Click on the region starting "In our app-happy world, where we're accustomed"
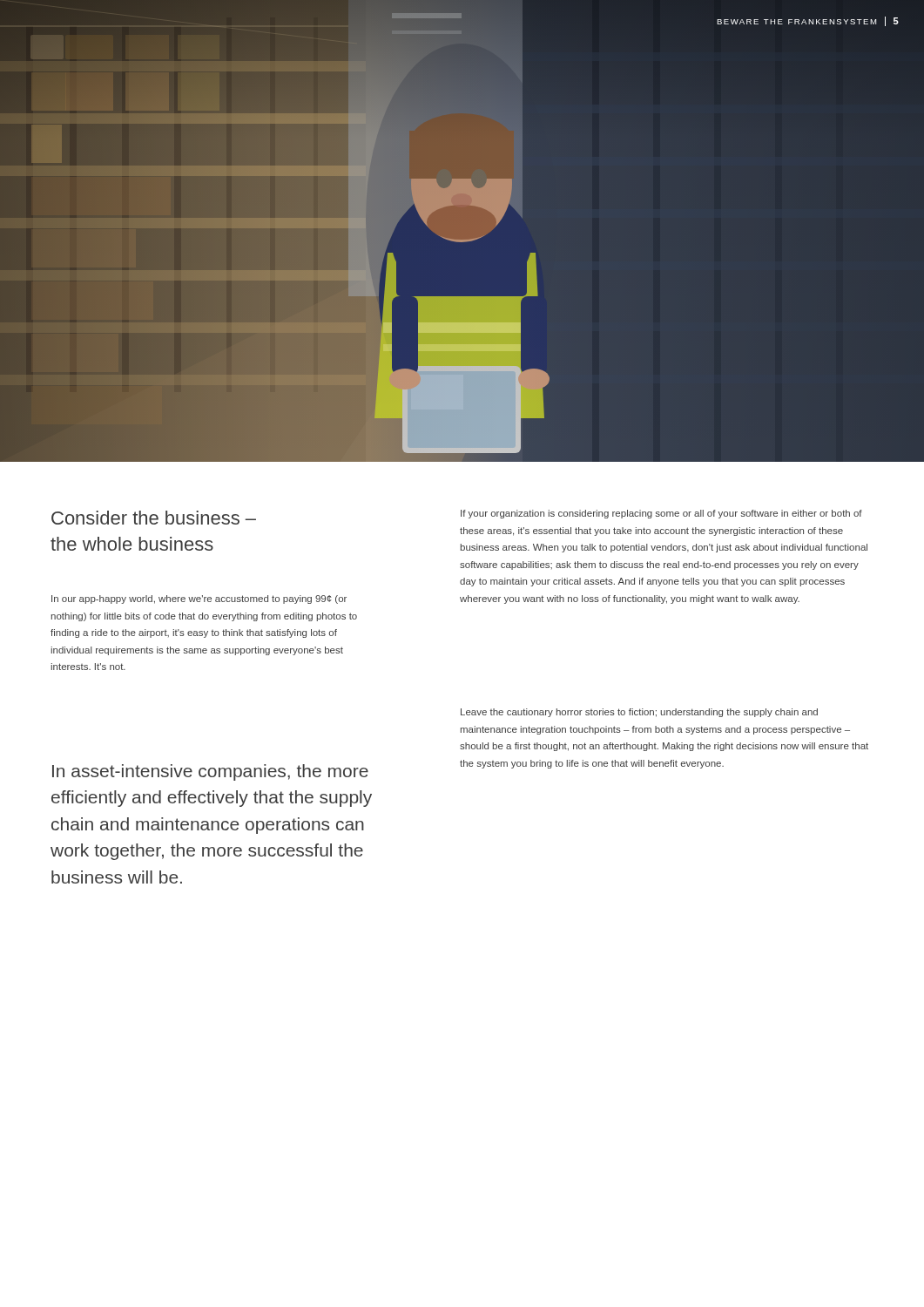The image size is (924, 1307). pyautogui.click(x=204, y=633)
